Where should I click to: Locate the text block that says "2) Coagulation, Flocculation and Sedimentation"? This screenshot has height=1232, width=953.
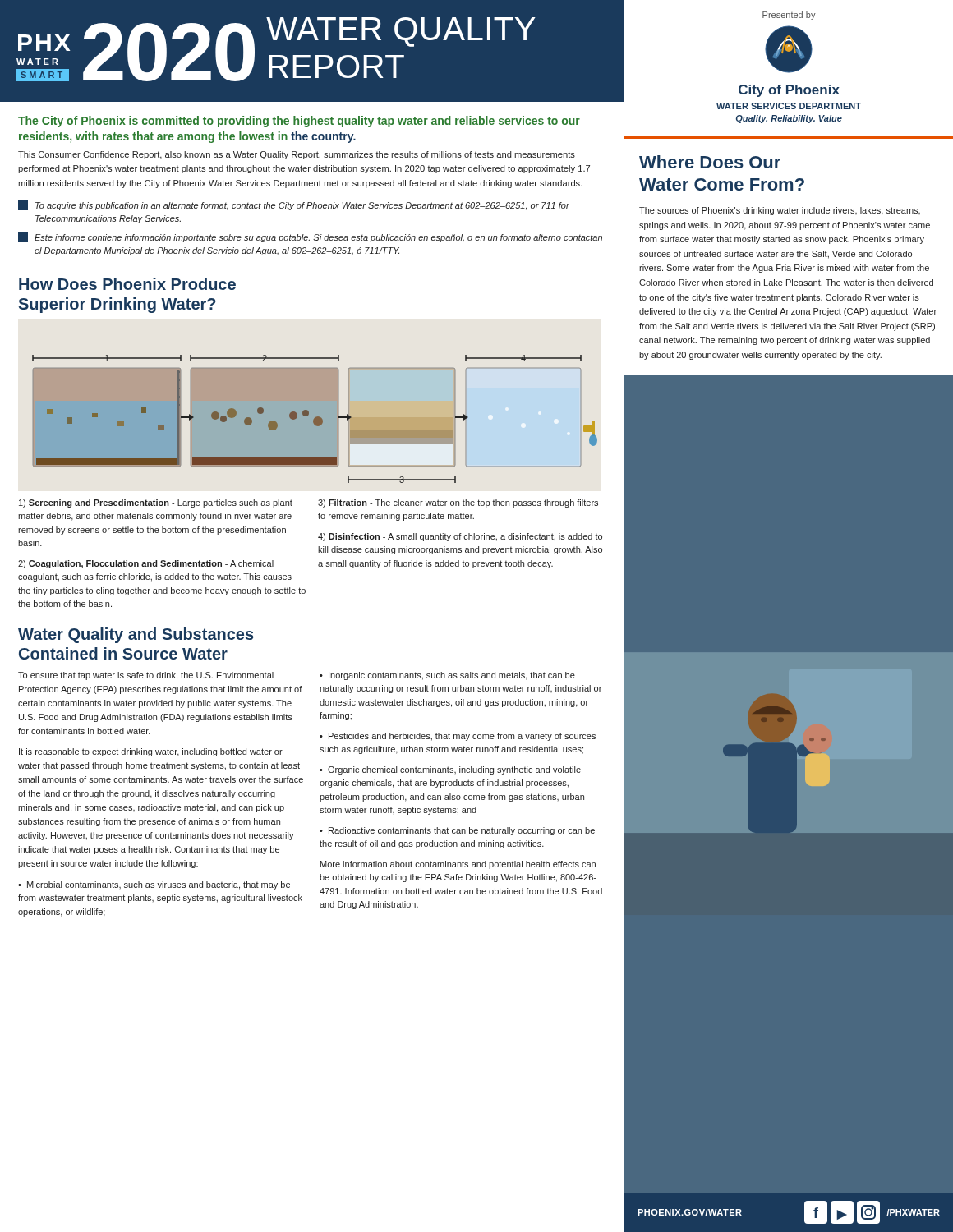pos(162,584)
